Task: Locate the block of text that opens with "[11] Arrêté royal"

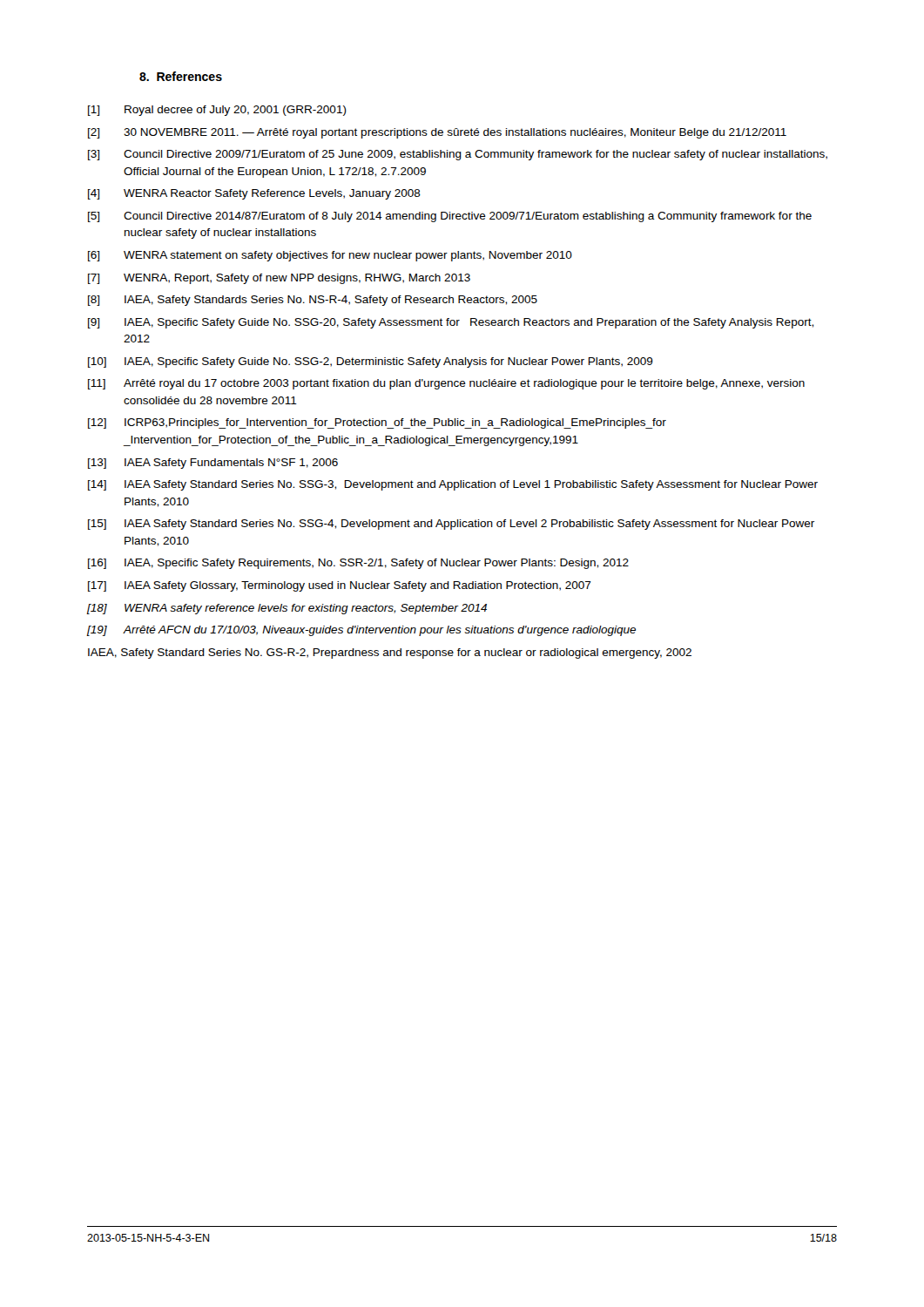Action: click(x=462, y=392)
